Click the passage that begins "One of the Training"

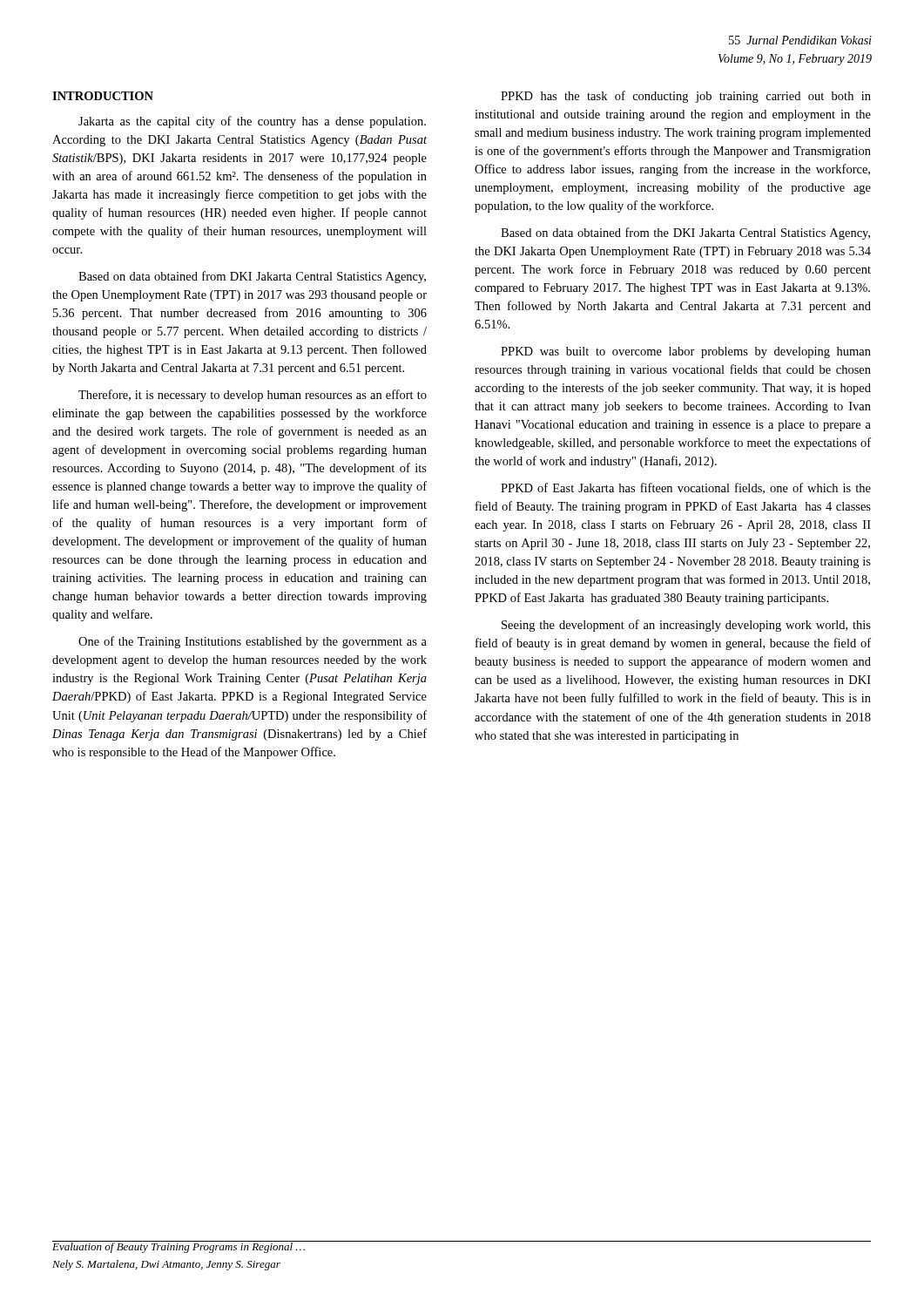(240, 697)
